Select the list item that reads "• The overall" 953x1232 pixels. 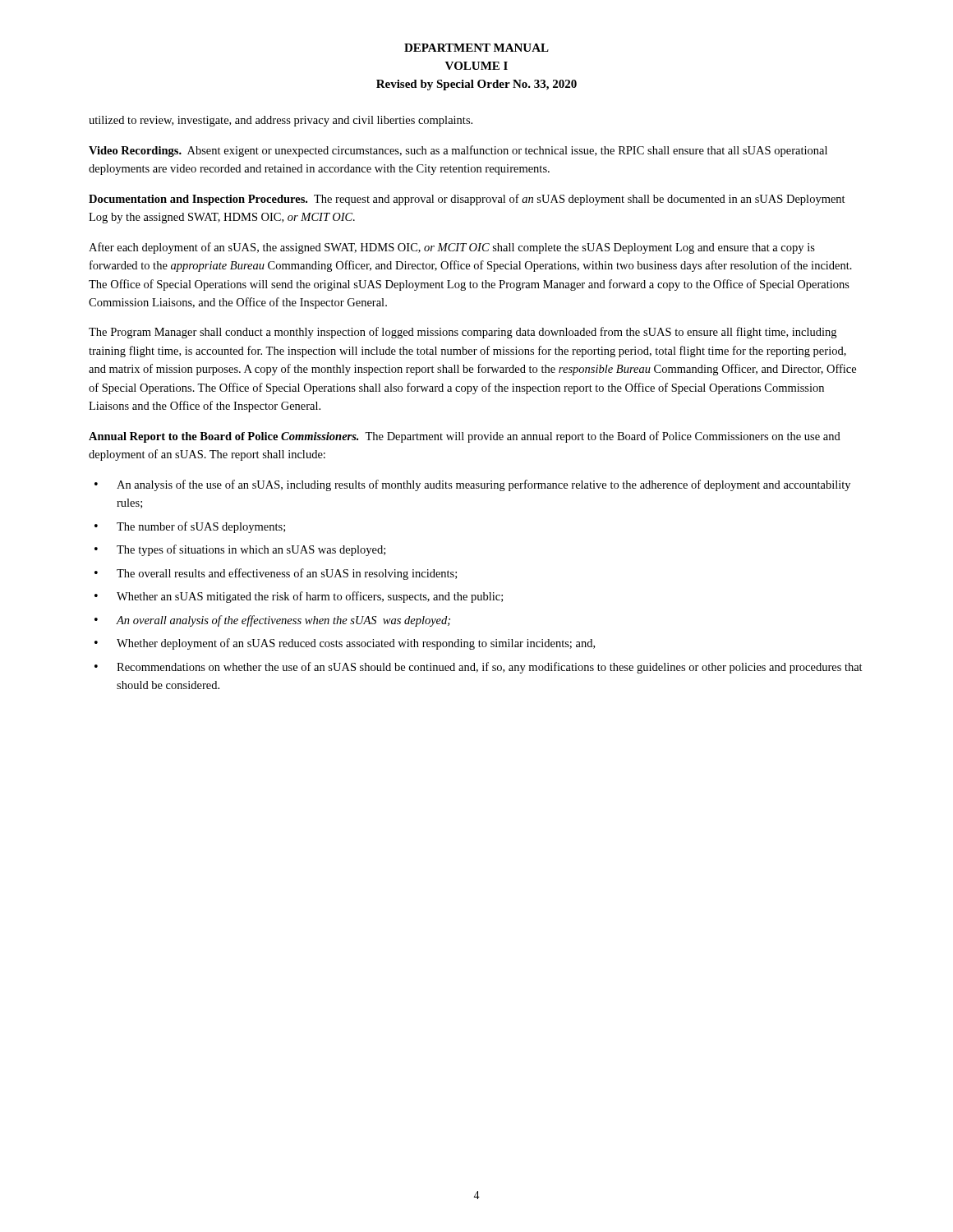276,574
